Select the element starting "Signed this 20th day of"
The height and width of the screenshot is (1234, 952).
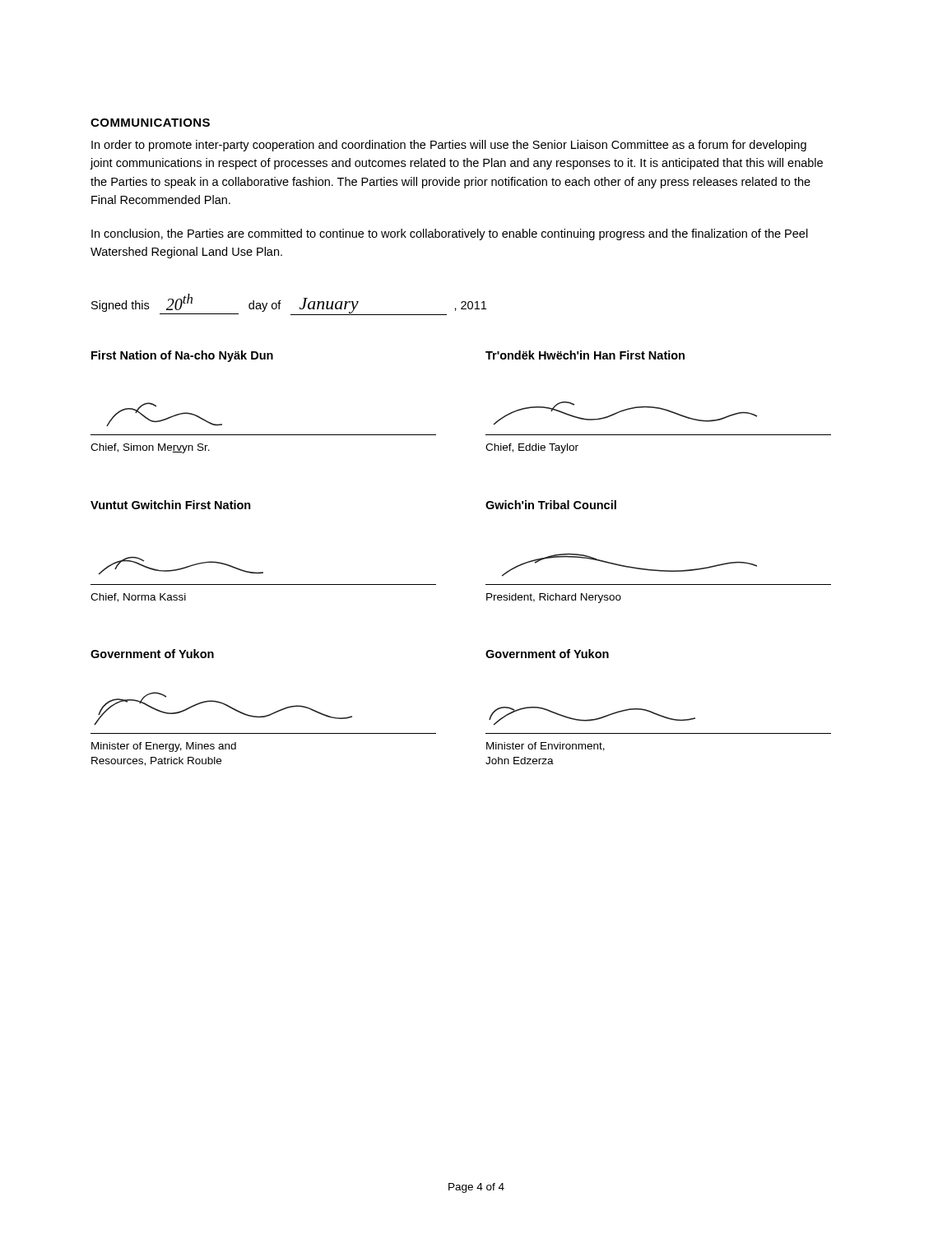289,303
